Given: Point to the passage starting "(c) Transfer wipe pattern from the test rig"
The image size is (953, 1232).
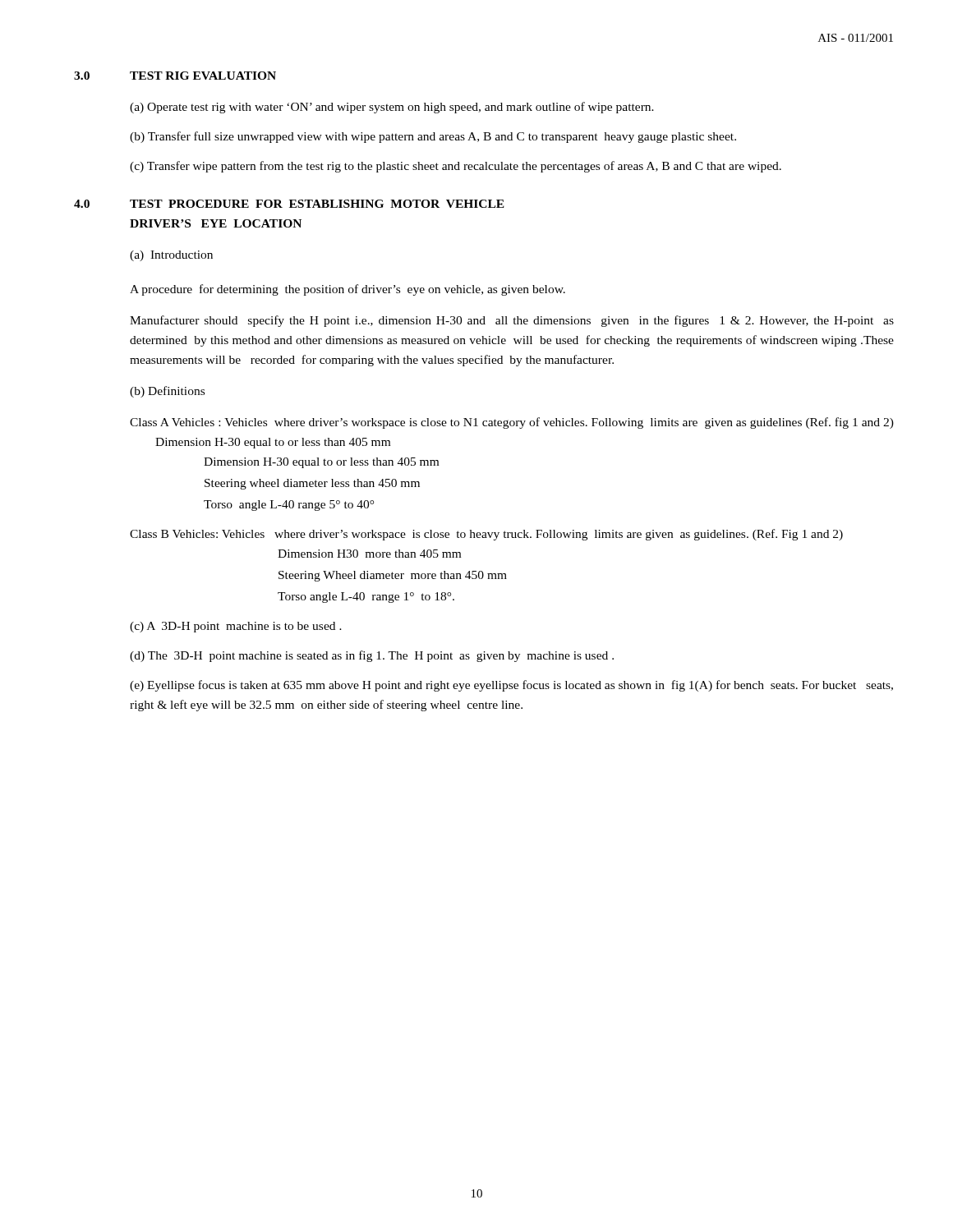Looking at the screenshot, I should coord(456,166).
